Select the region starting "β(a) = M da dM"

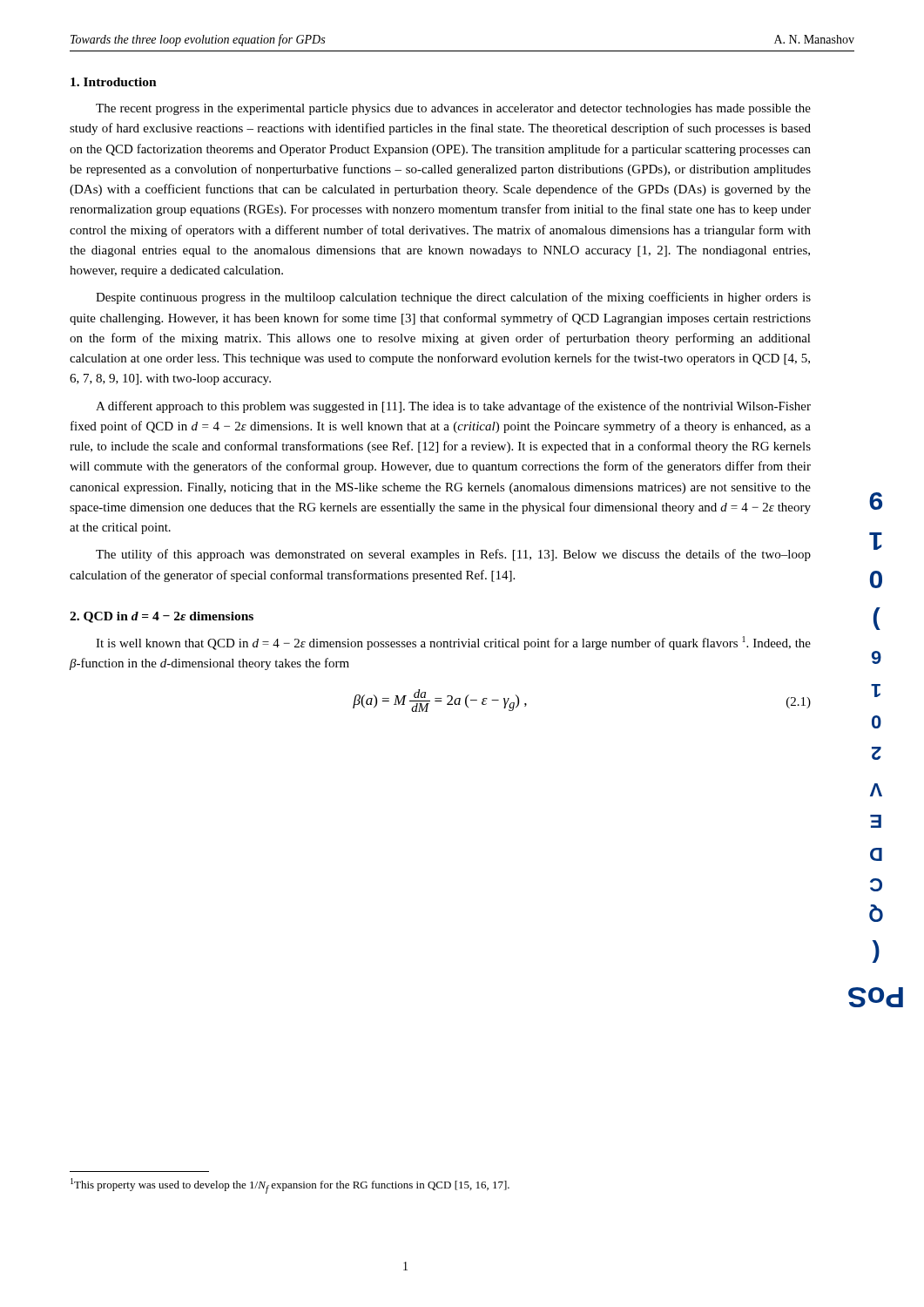(450, 701)
